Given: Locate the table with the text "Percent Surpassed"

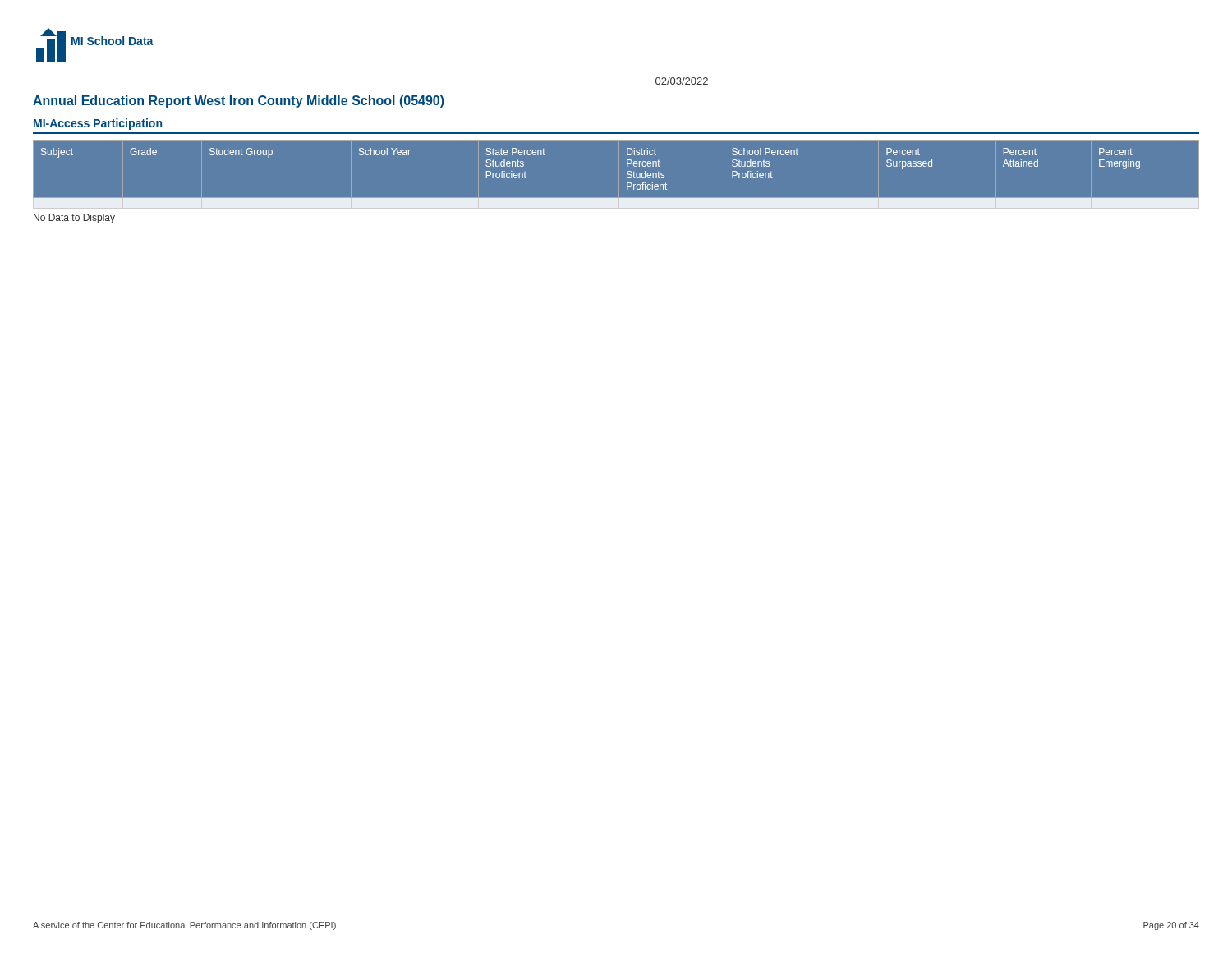Looking at the screenshot, I should point(616,175).
